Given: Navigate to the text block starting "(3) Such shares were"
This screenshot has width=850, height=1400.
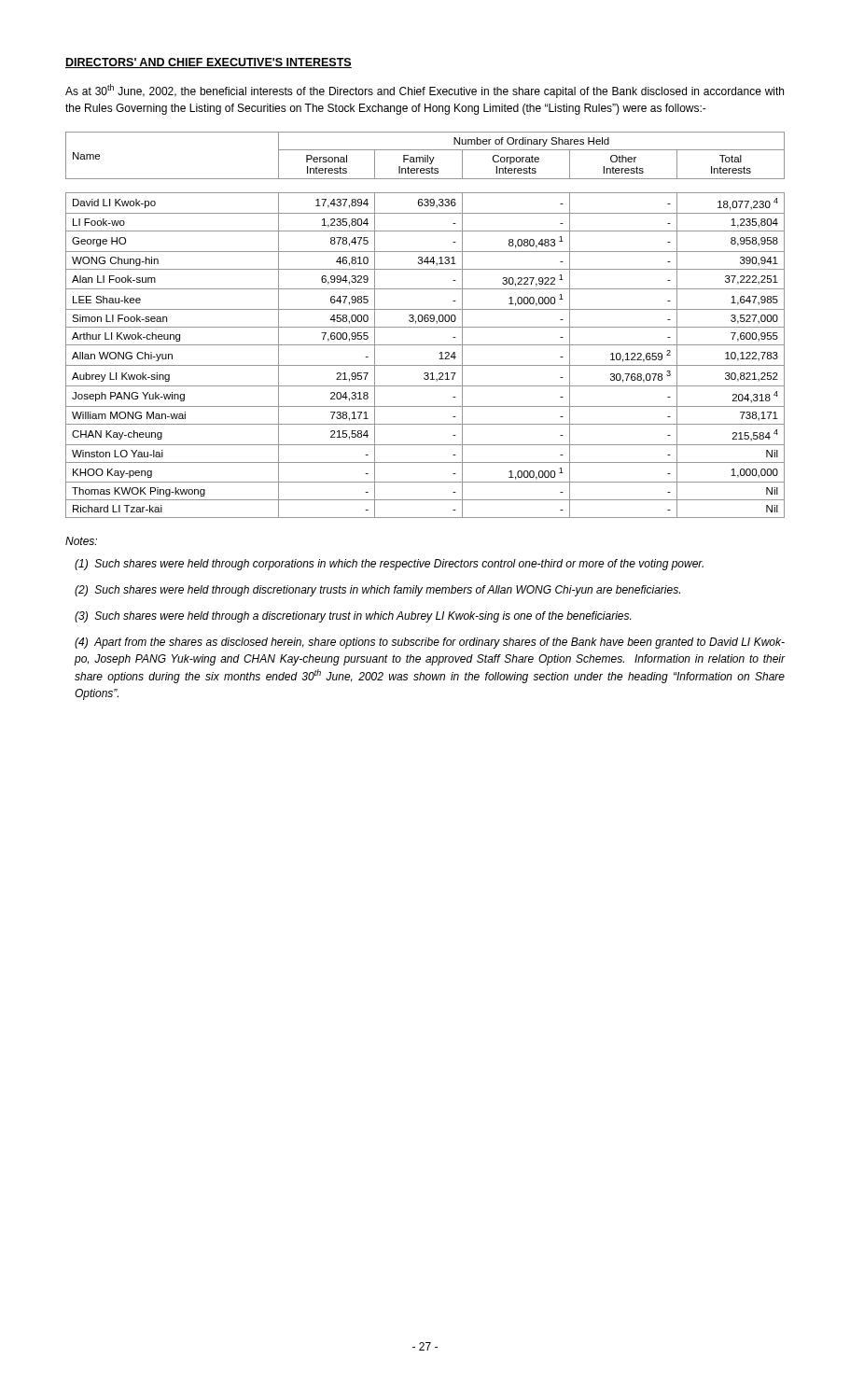Looking at the screenshot, I should tap(430, 616).
